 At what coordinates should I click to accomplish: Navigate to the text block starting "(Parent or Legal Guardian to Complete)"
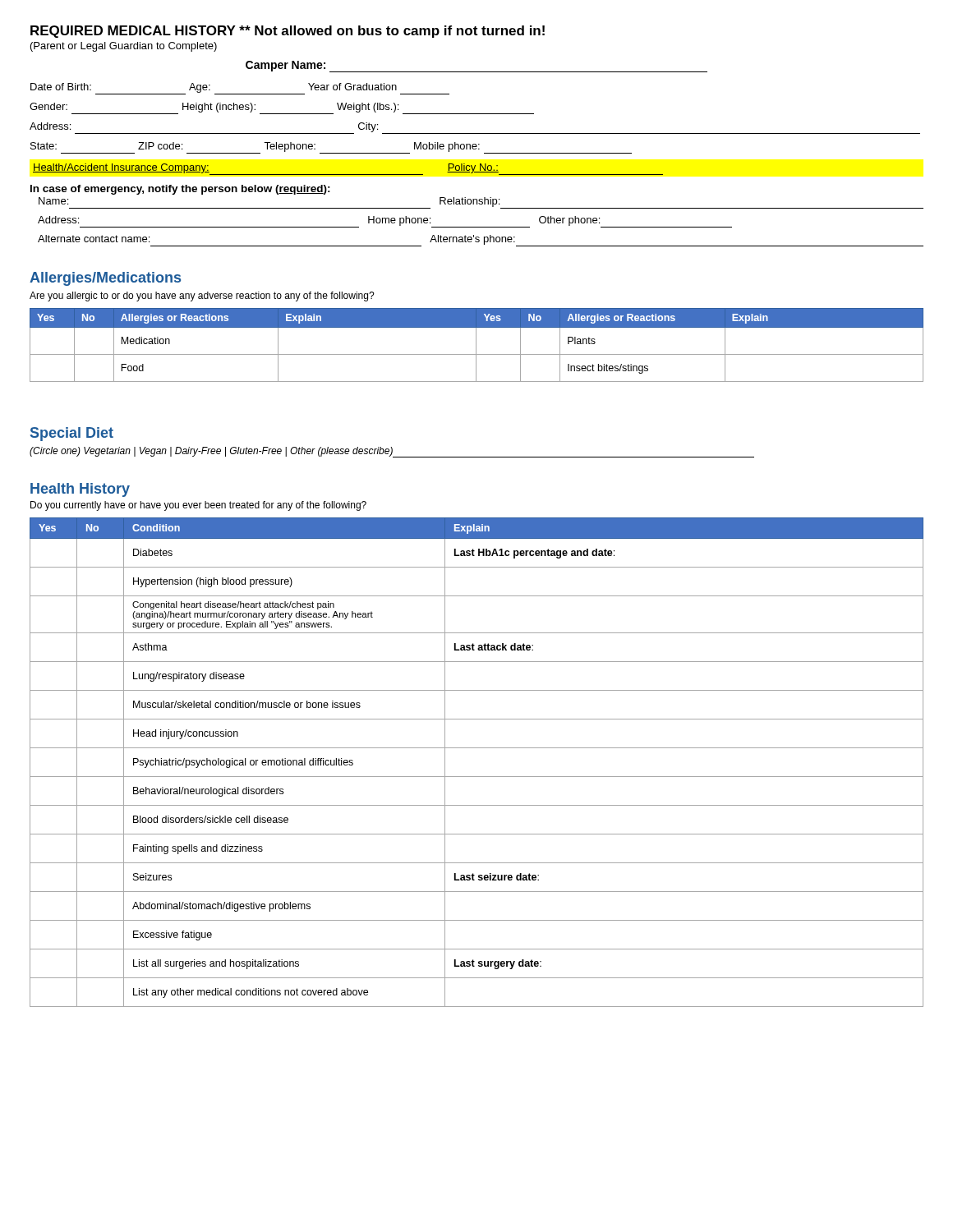[123, 46]
